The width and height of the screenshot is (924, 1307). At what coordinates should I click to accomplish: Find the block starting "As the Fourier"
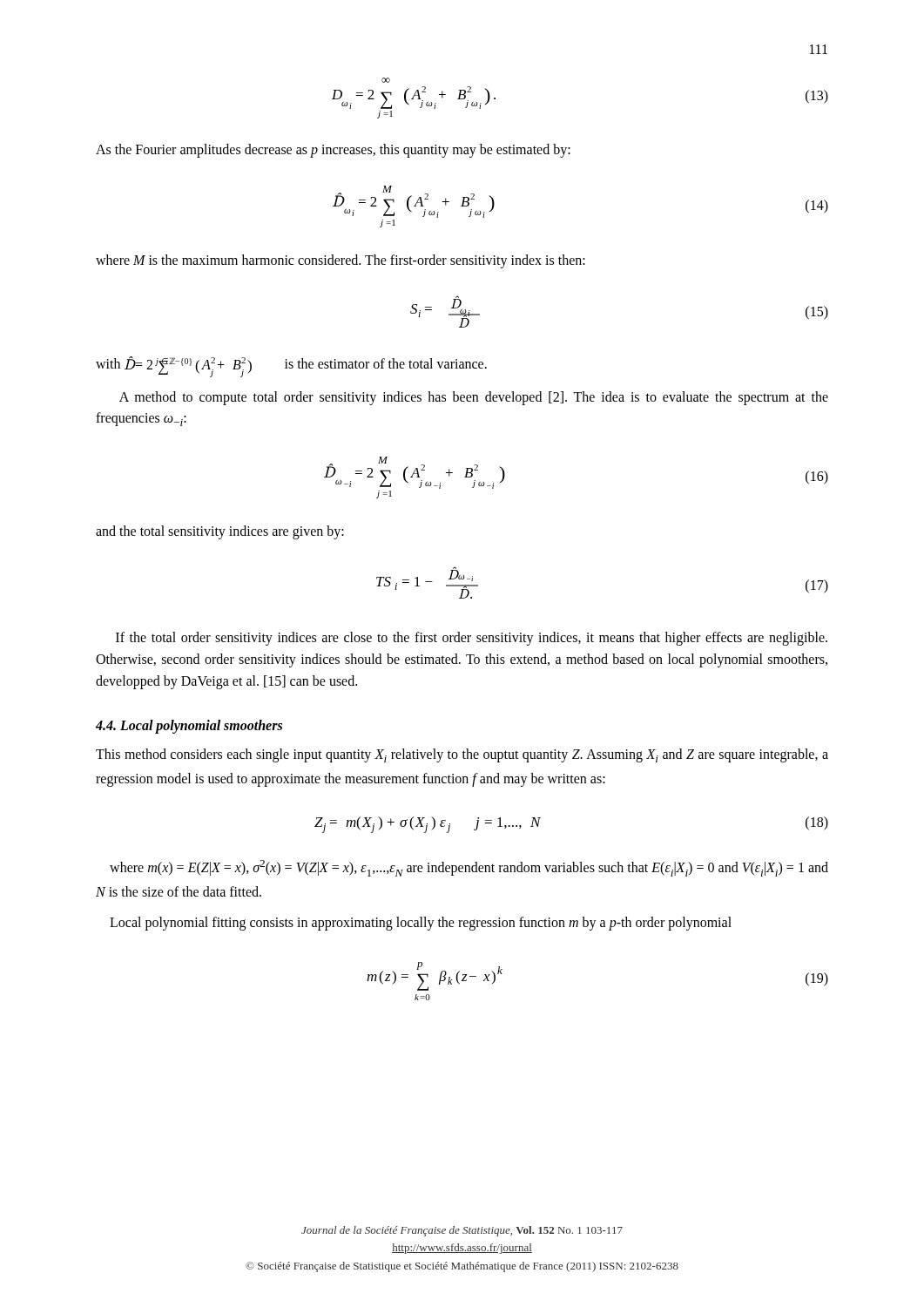click(x=333, y=149)
